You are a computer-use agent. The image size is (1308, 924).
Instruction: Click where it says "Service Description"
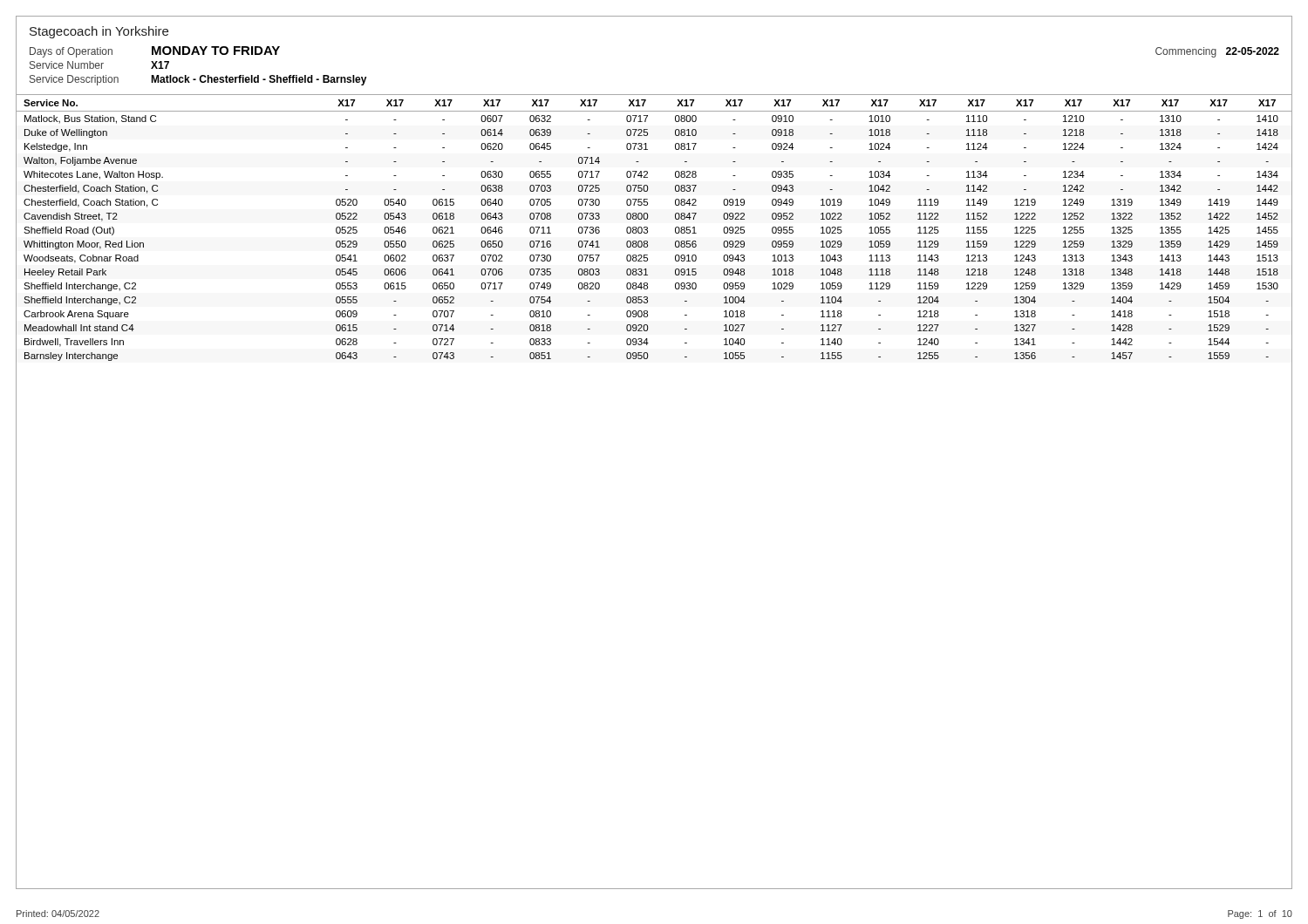pyautogui.click(x=74, y=79)
